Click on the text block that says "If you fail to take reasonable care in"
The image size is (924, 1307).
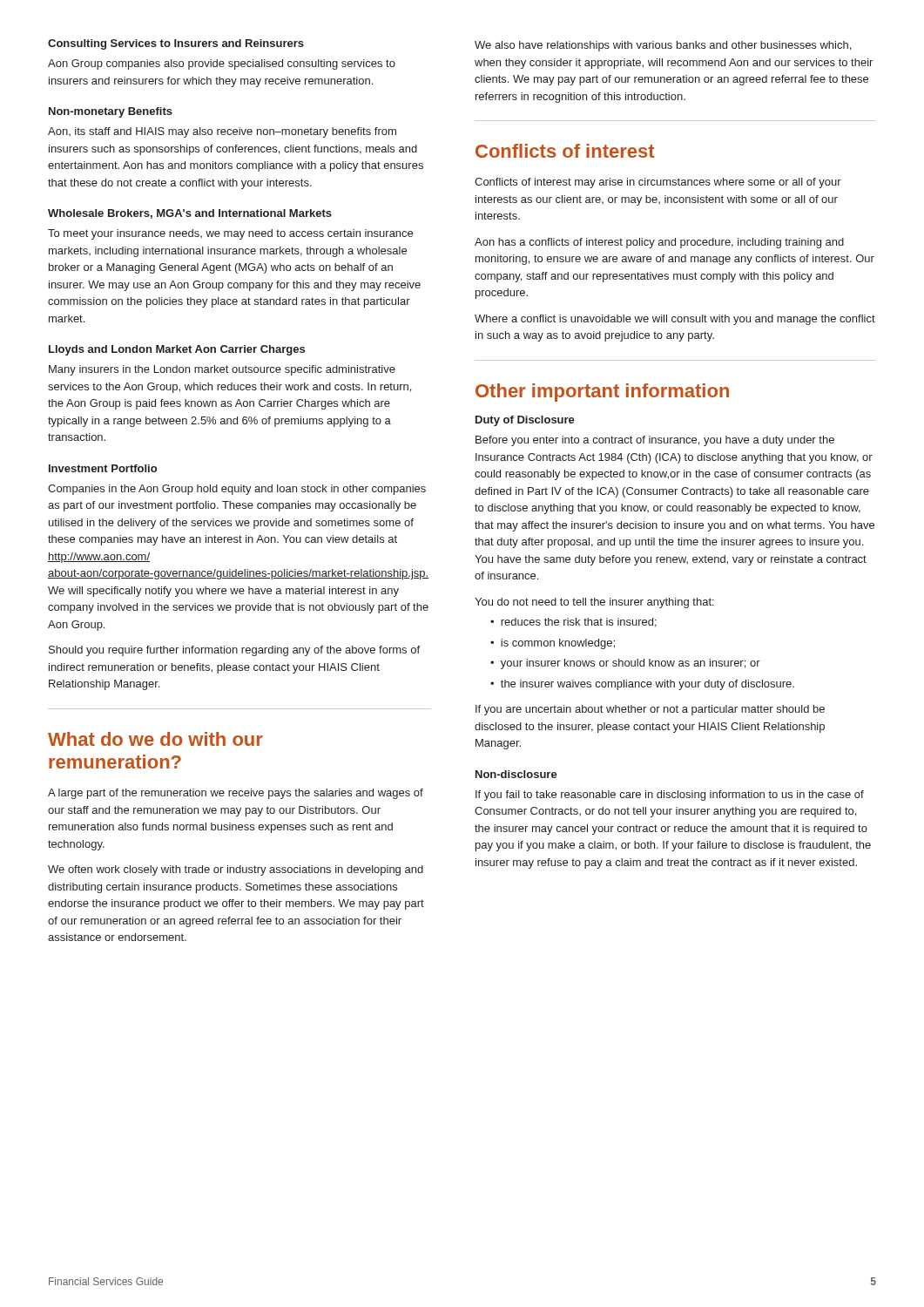[675, 828]
